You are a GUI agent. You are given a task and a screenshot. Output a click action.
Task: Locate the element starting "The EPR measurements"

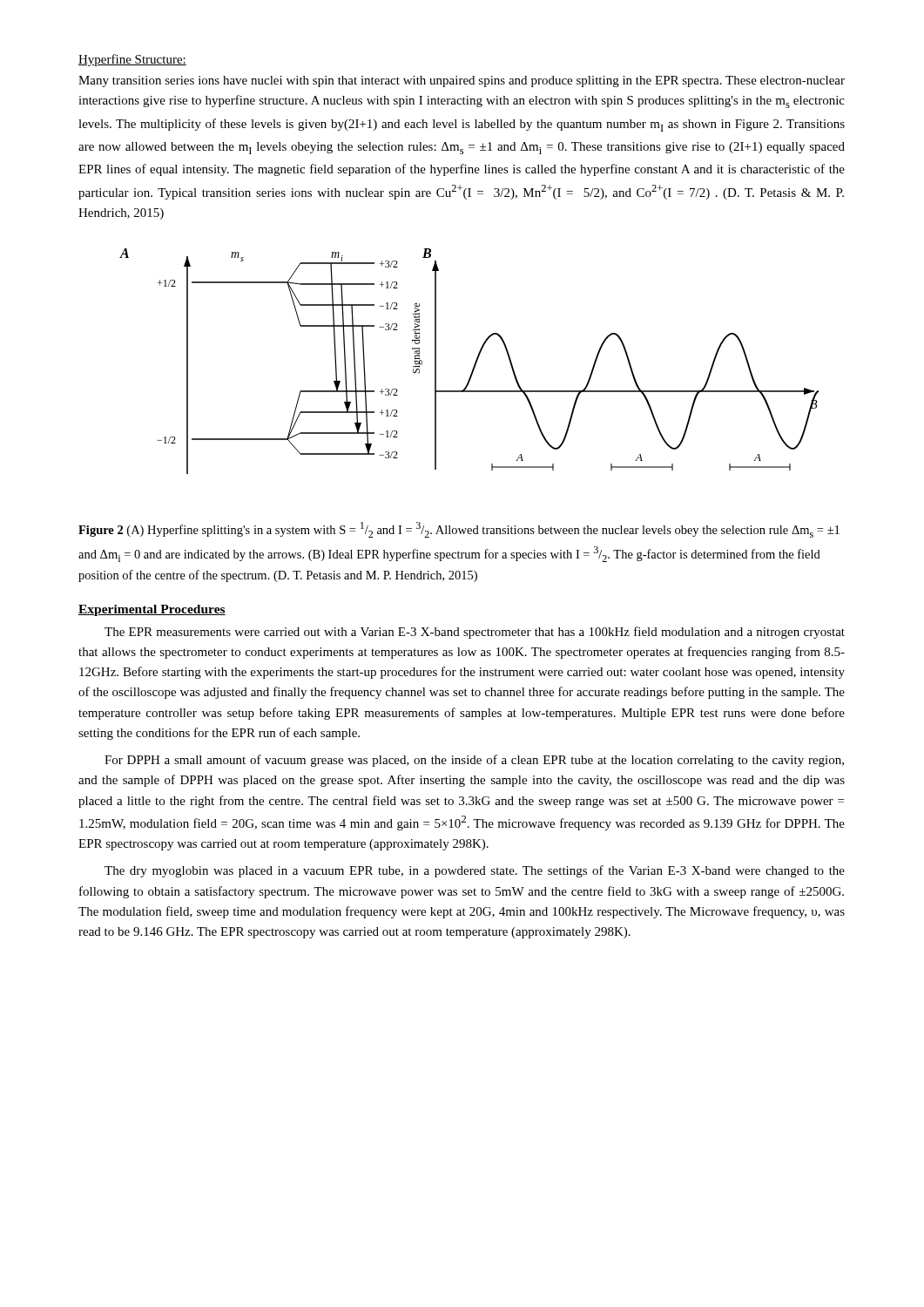click(x=462, y=782)
